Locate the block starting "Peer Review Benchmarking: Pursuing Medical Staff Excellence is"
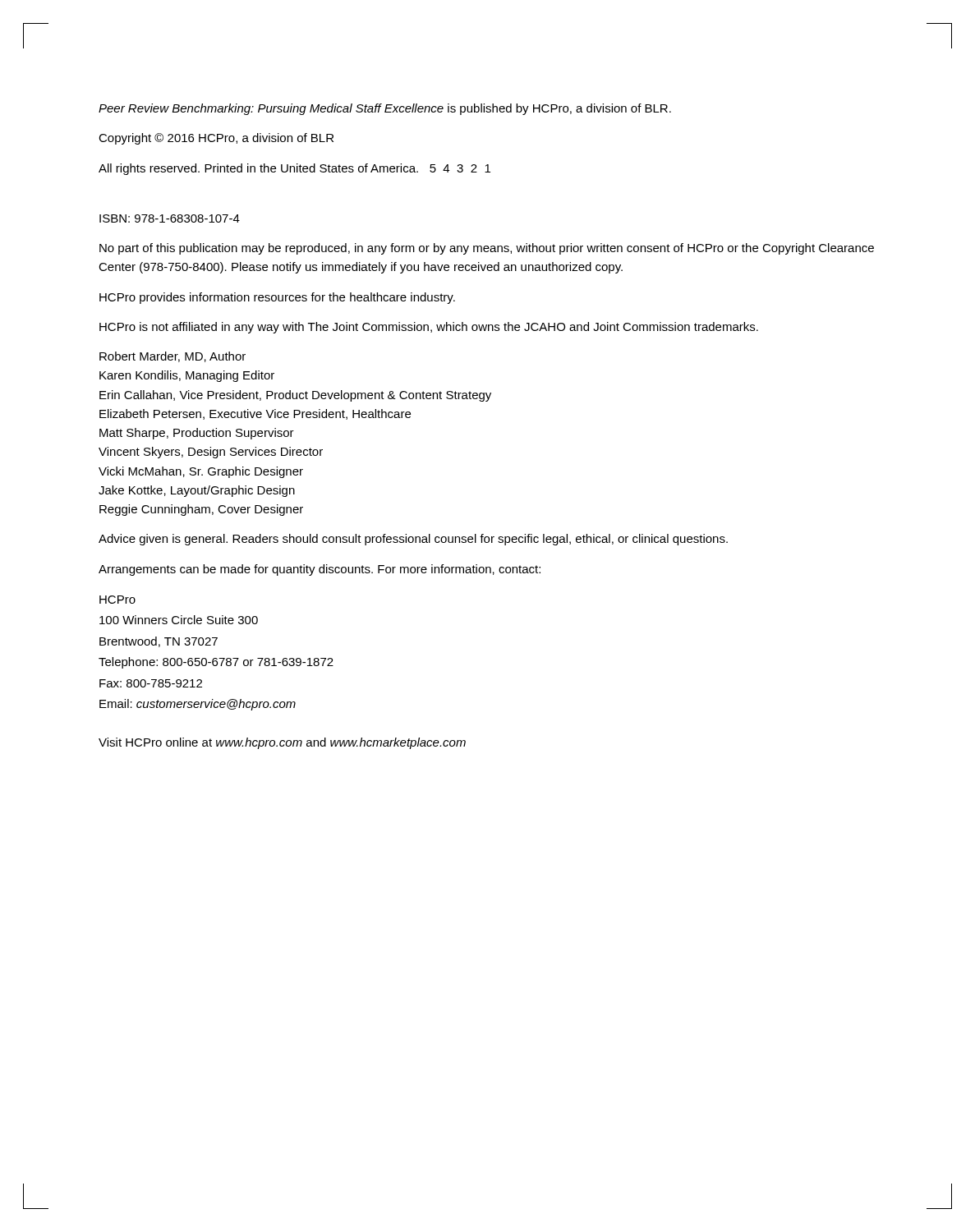The height and width of the screenshot is (1232, 975). (x=385, y=109)
